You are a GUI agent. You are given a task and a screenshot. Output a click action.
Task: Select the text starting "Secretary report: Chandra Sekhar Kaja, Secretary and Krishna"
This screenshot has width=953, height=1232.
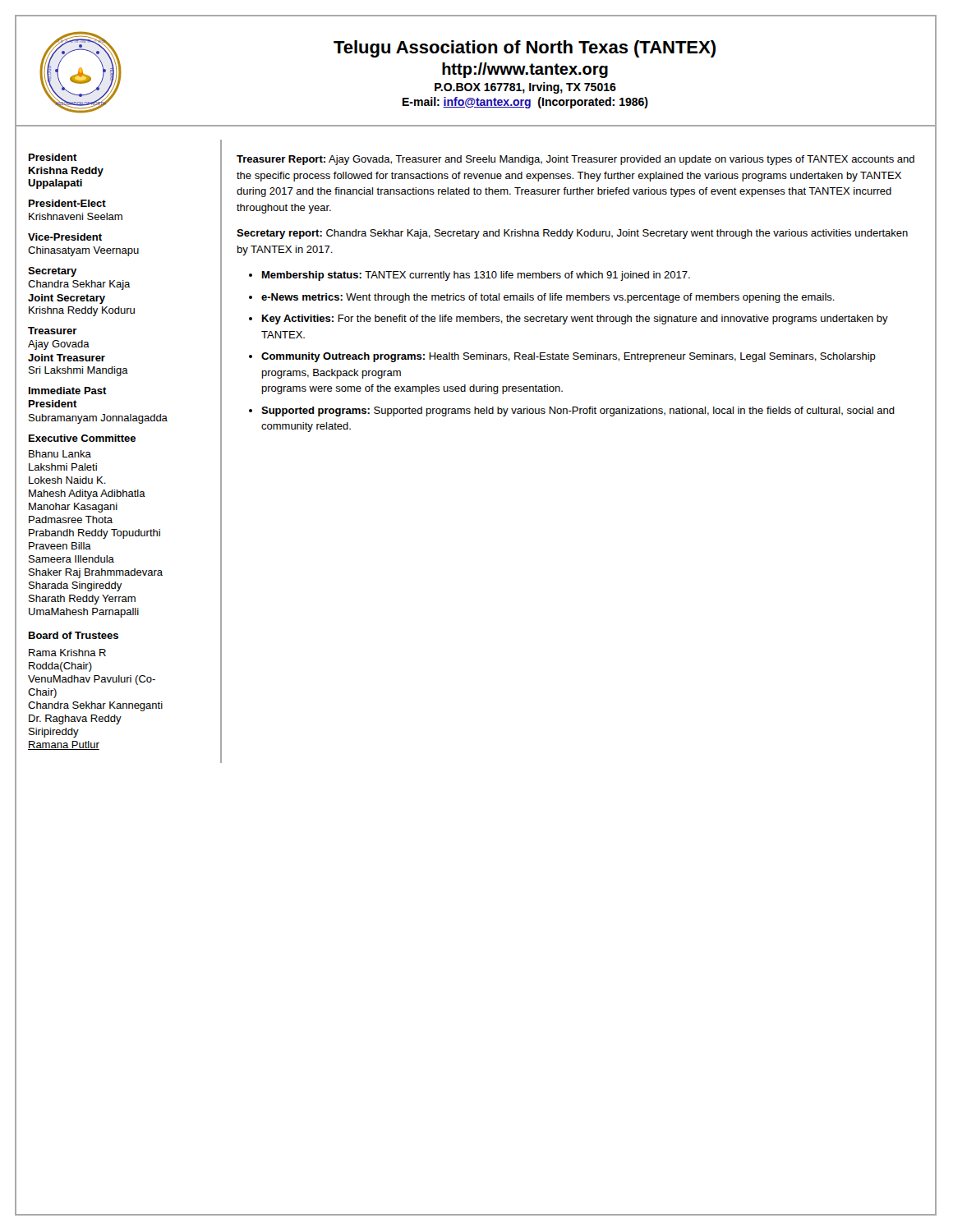572,241
